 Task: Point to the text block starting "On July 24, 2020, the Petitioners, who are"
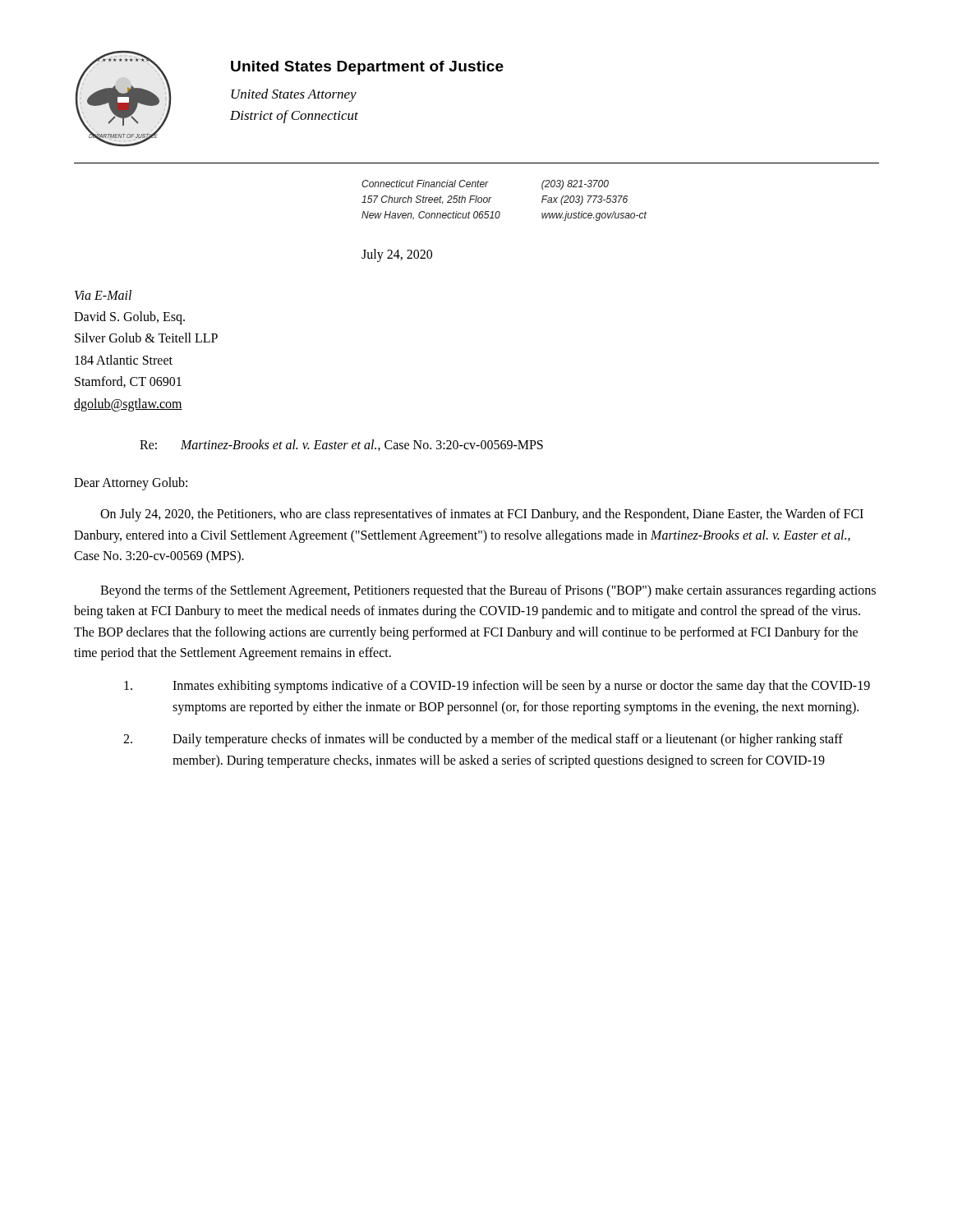[x=469, y=535]
